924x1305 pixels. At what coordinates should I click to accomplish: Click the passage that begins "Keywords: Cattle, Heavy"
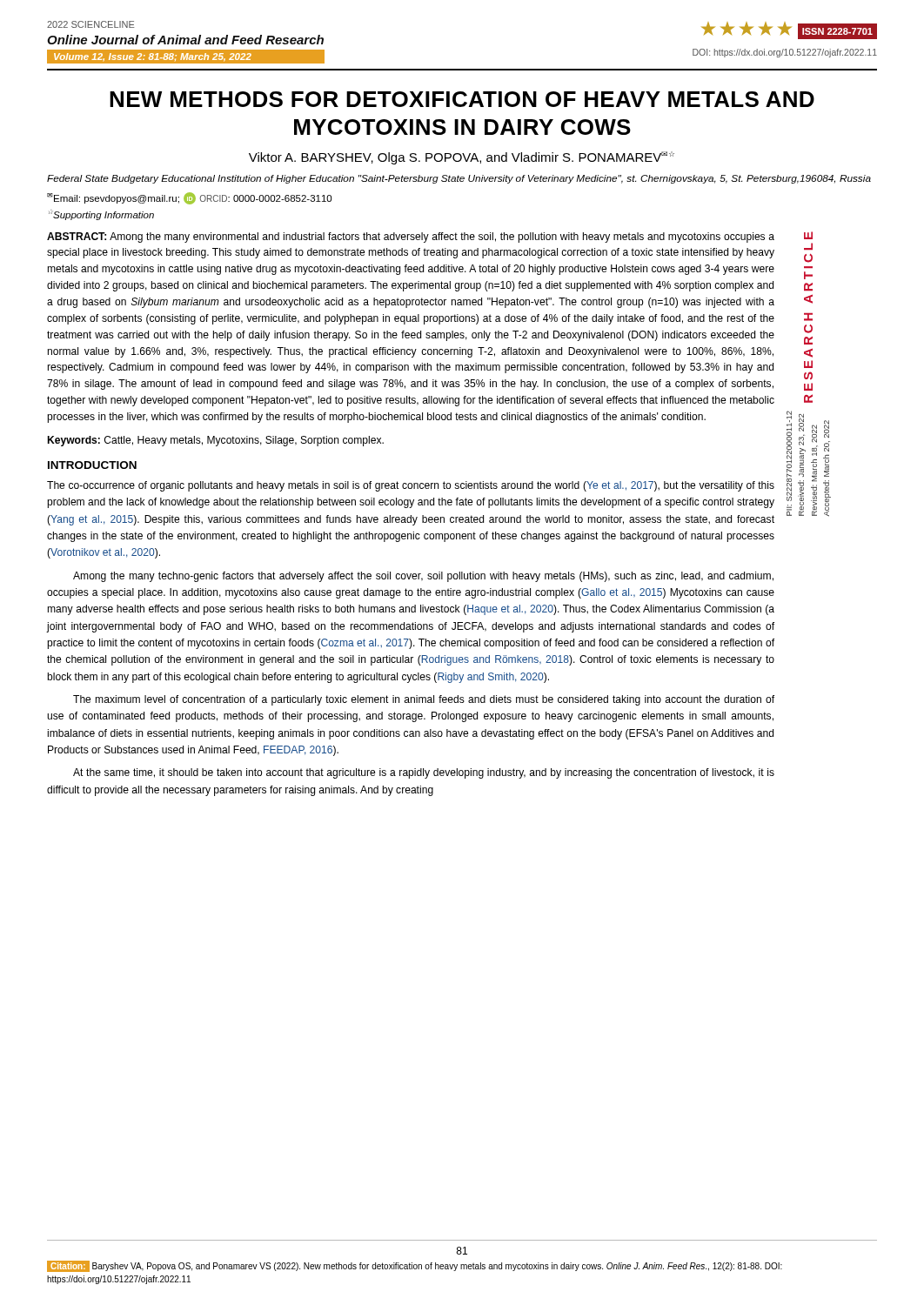coord(216,440)
